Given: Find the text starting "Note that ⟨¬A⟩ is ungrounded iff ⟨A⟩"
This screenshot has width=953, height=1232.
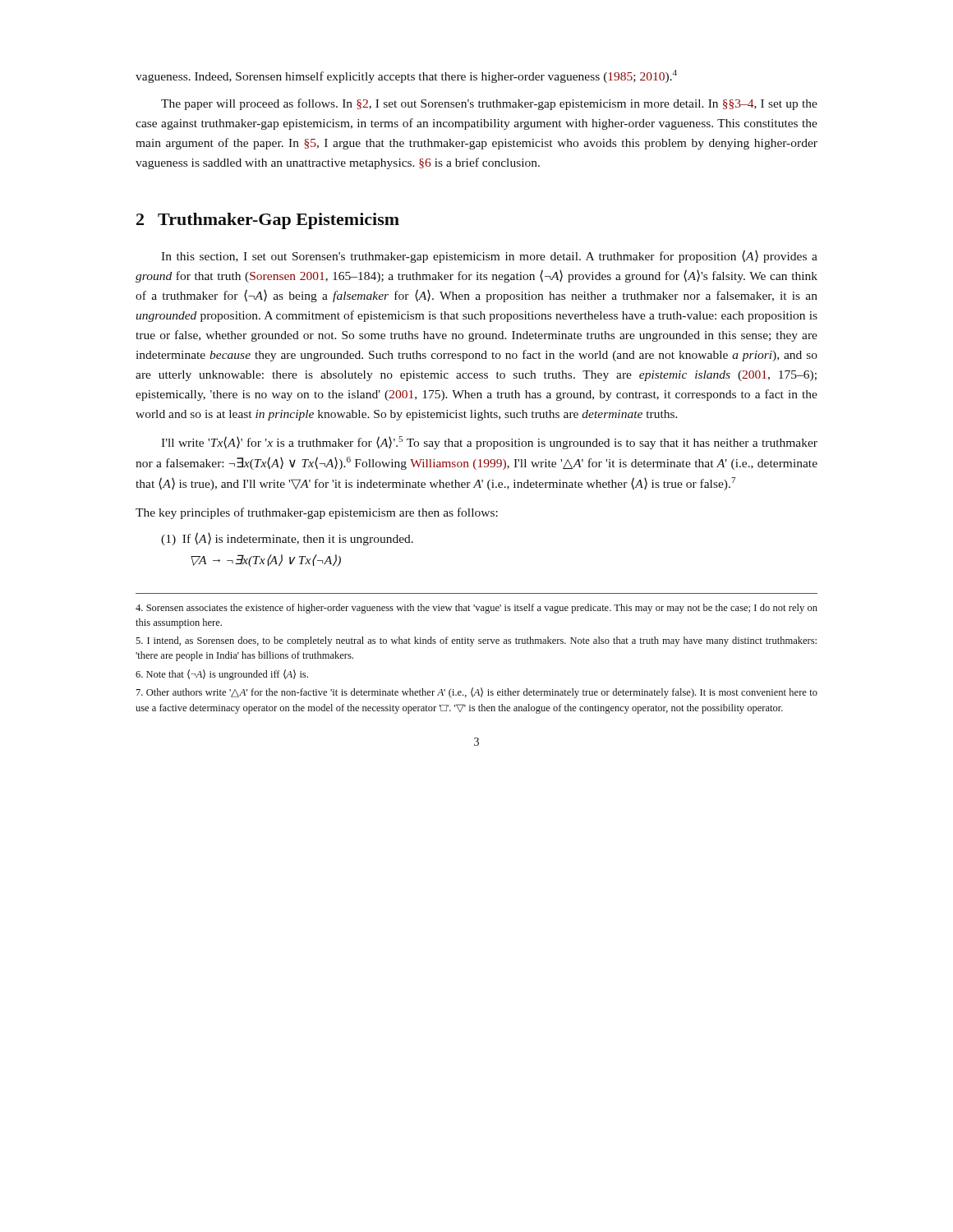Looking at the screenshot, I should (x=222, y=674).
